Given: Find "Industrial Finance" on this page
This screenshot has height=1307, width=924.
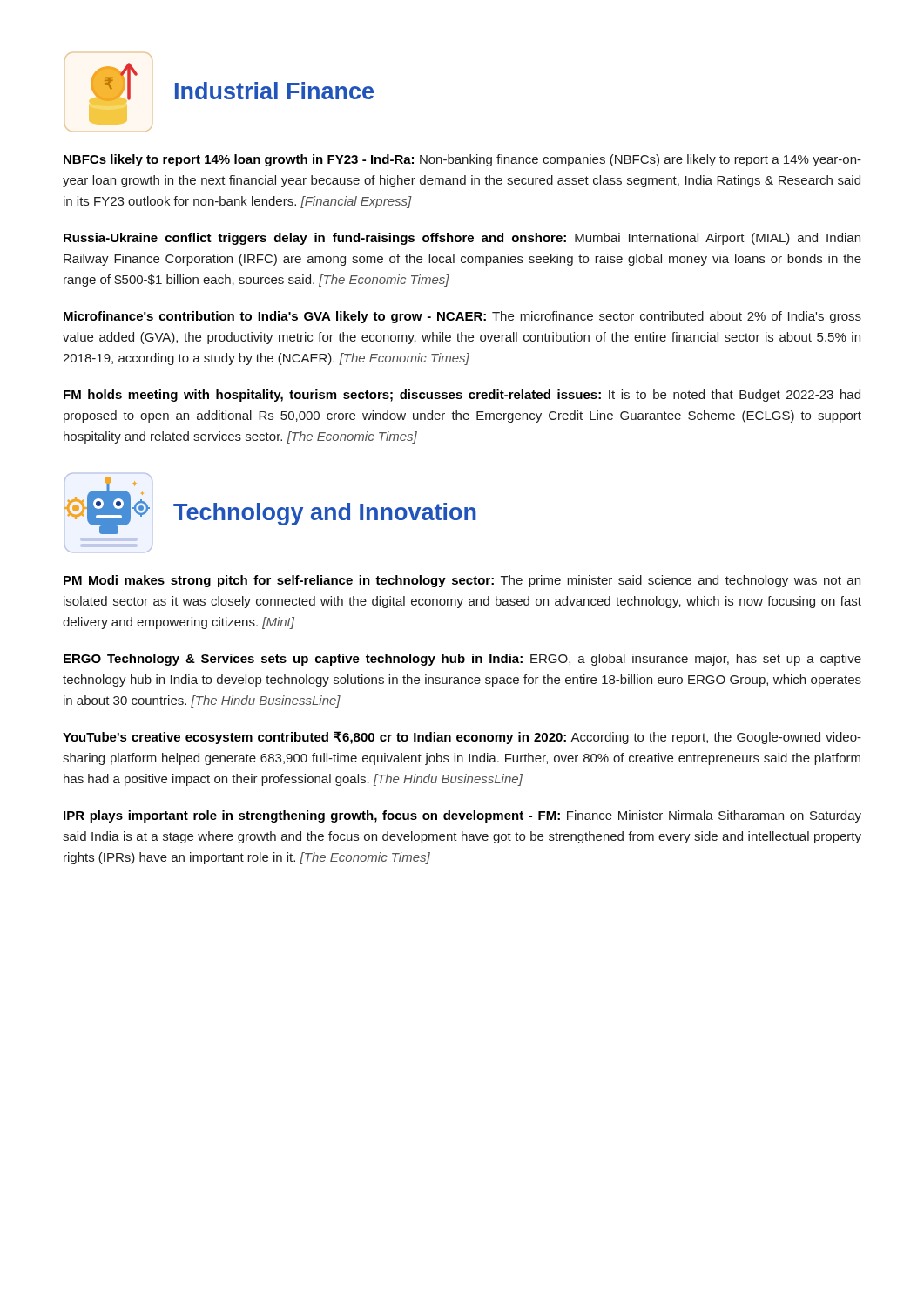Looking at the screenshot, I should 274,91.
